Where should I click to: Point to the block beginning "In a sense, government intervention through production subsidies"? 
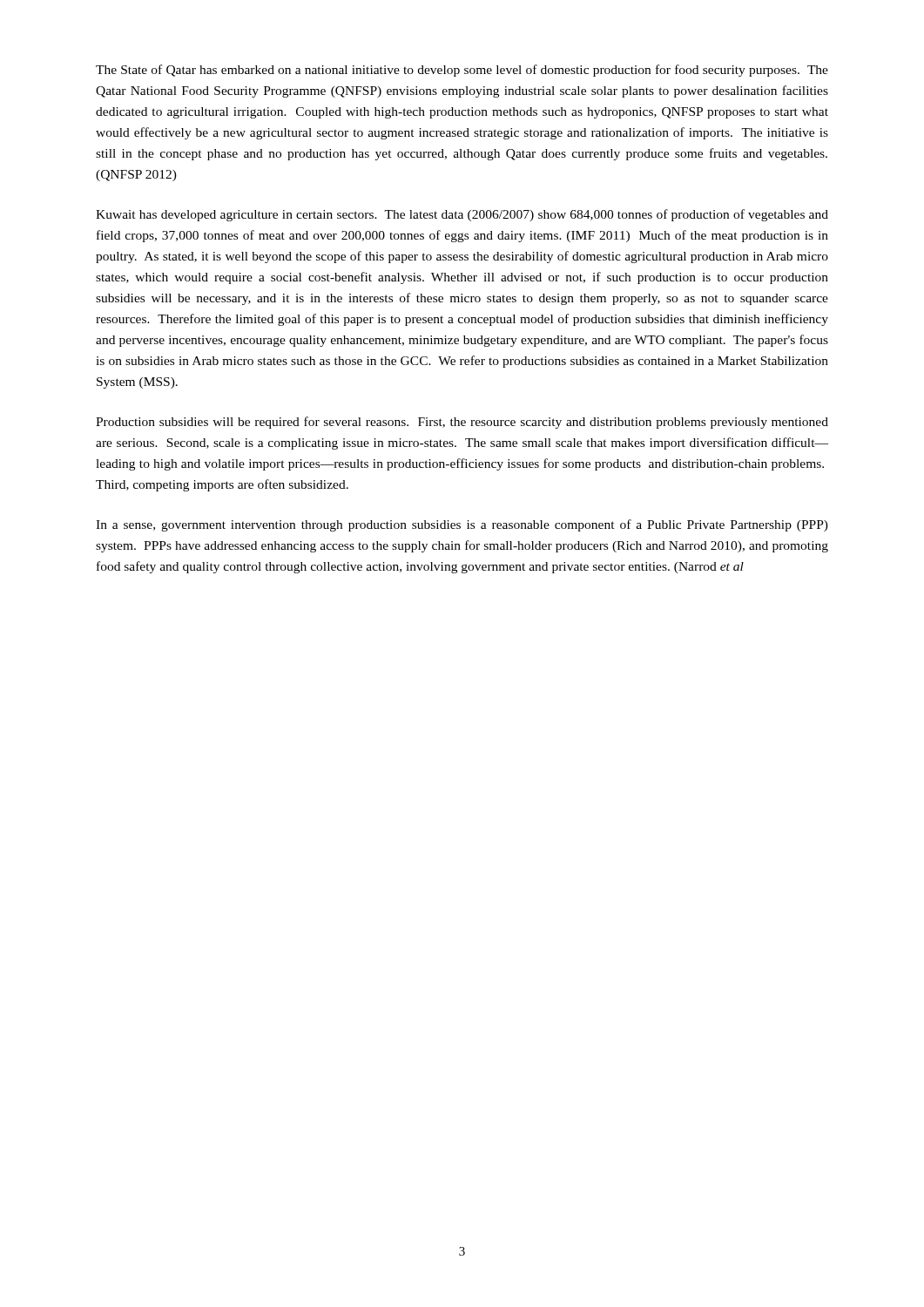(x=462, y=545)
